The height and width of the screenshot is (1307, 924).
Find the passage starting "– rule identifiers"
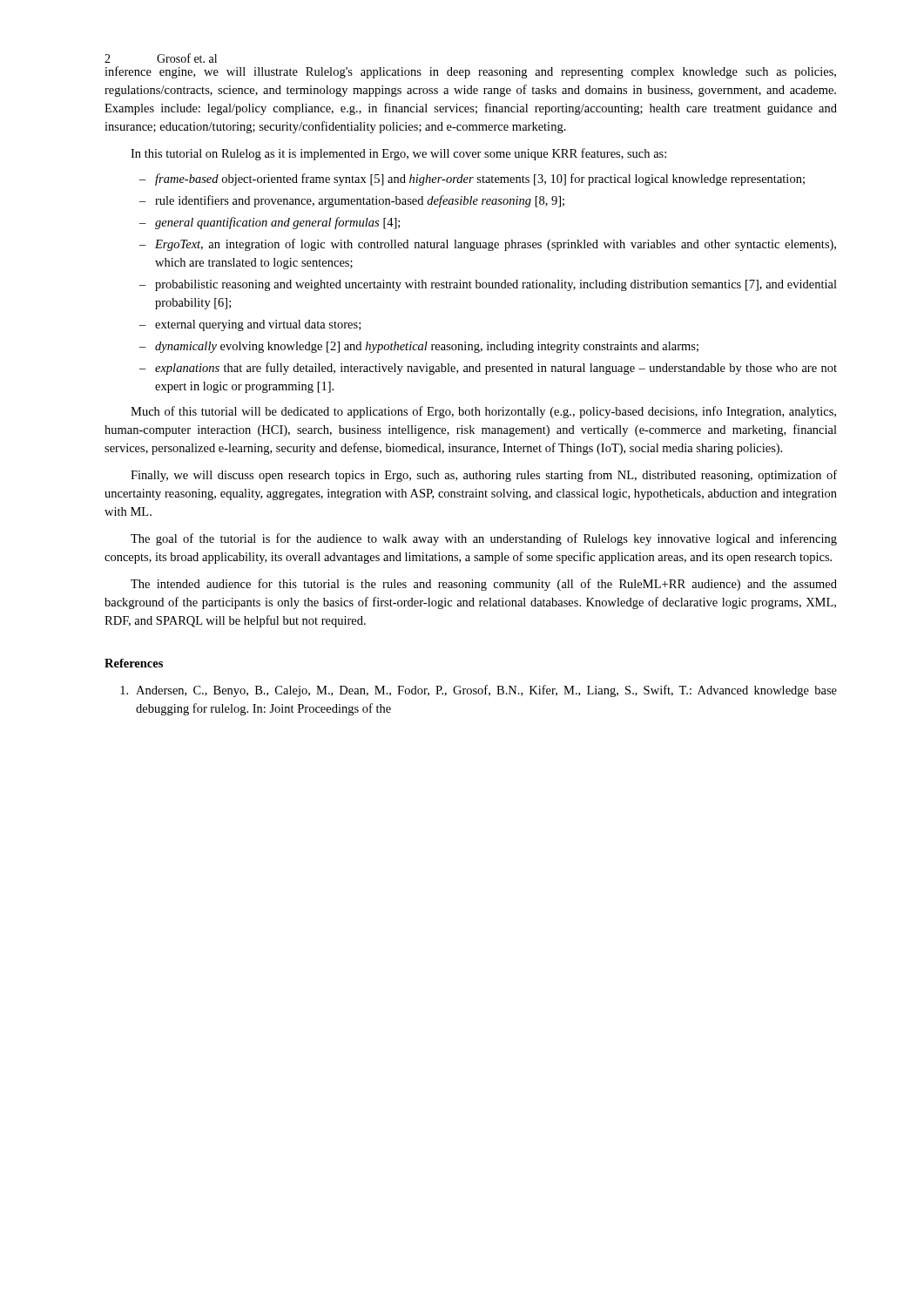pos(488,201)
